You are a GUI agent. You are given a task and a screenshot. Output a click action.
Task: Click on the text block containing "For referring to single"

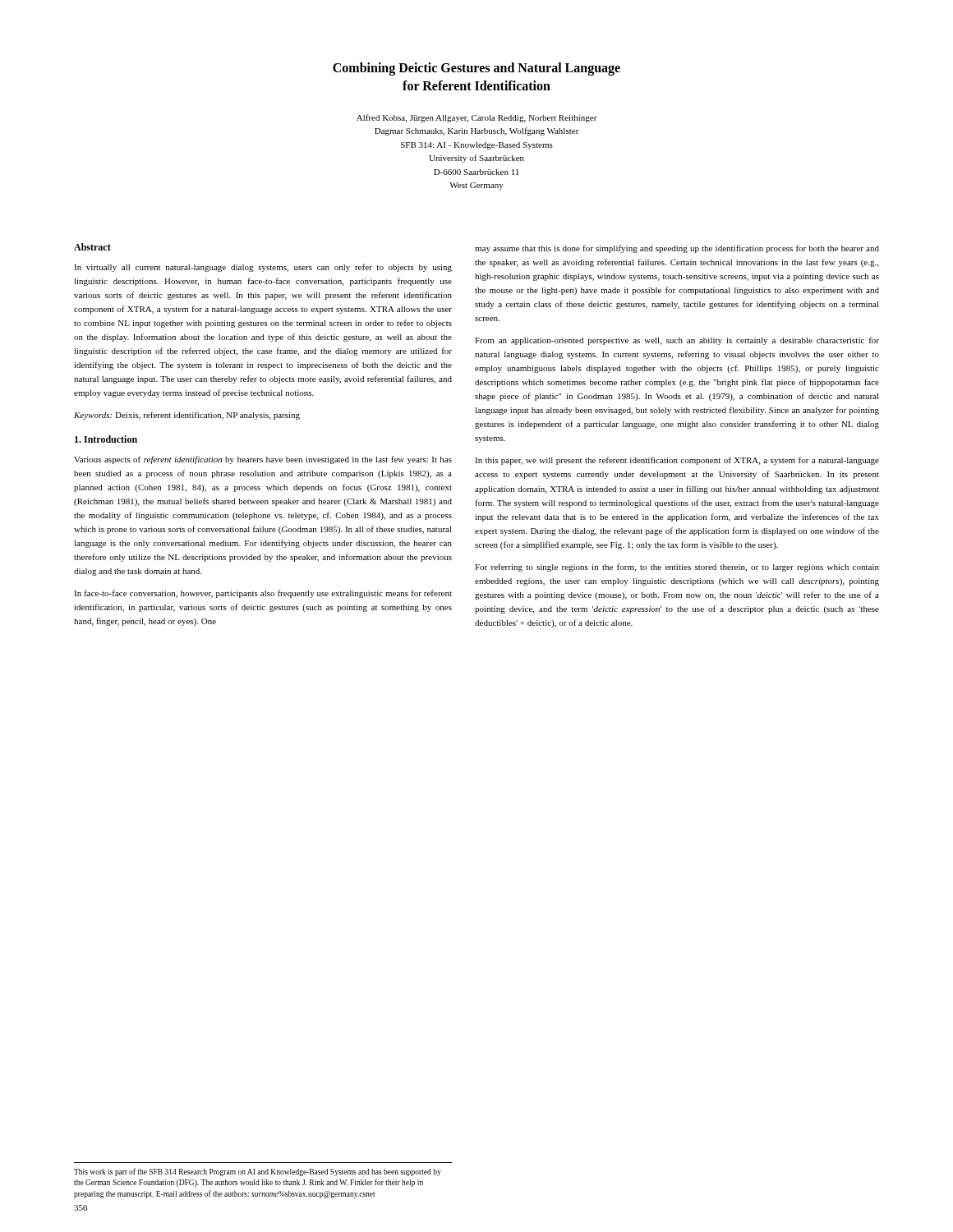point(677,595)
